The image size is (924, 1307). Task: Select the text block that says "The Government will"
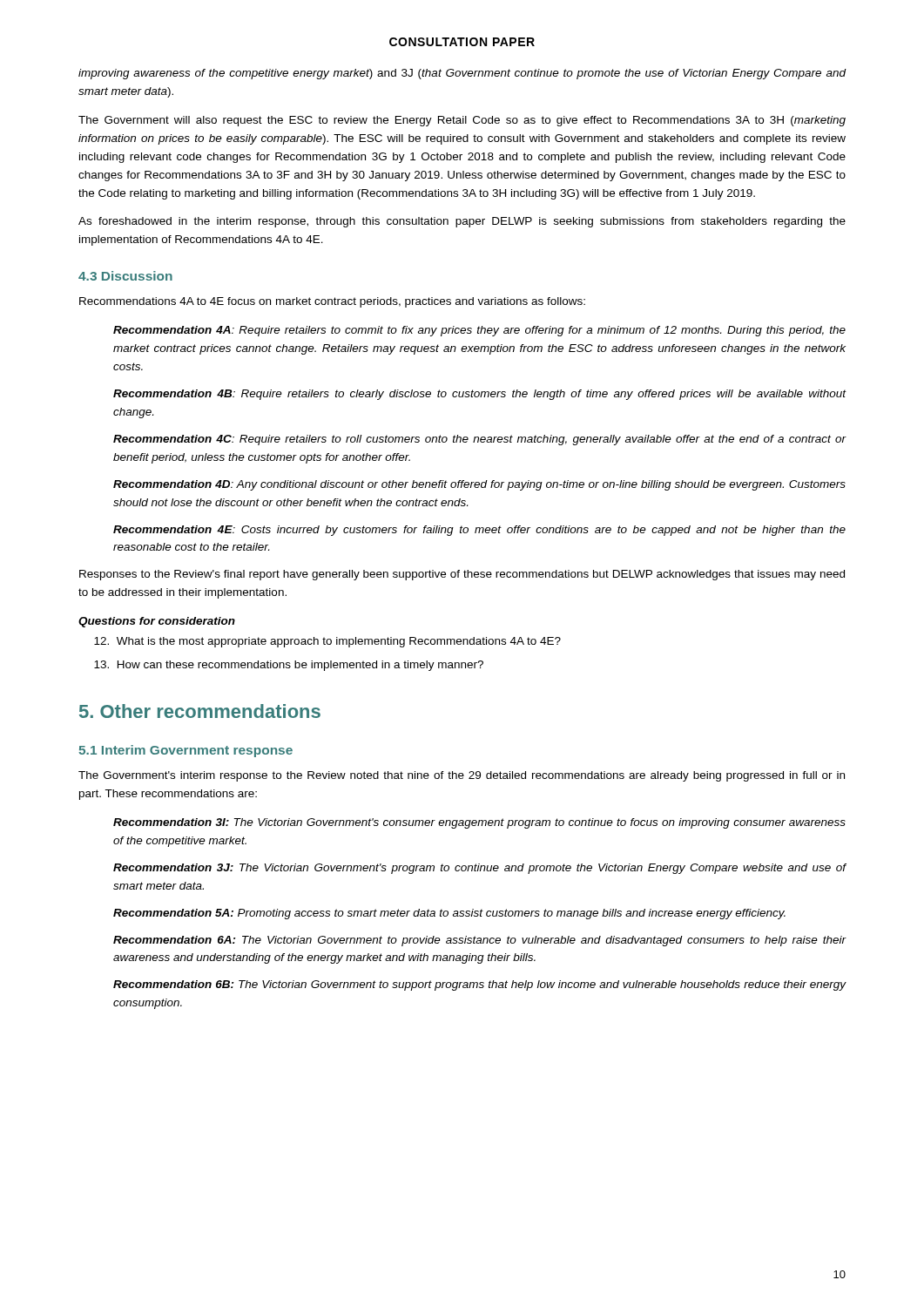pyautogui.click(x=462, y=156)
